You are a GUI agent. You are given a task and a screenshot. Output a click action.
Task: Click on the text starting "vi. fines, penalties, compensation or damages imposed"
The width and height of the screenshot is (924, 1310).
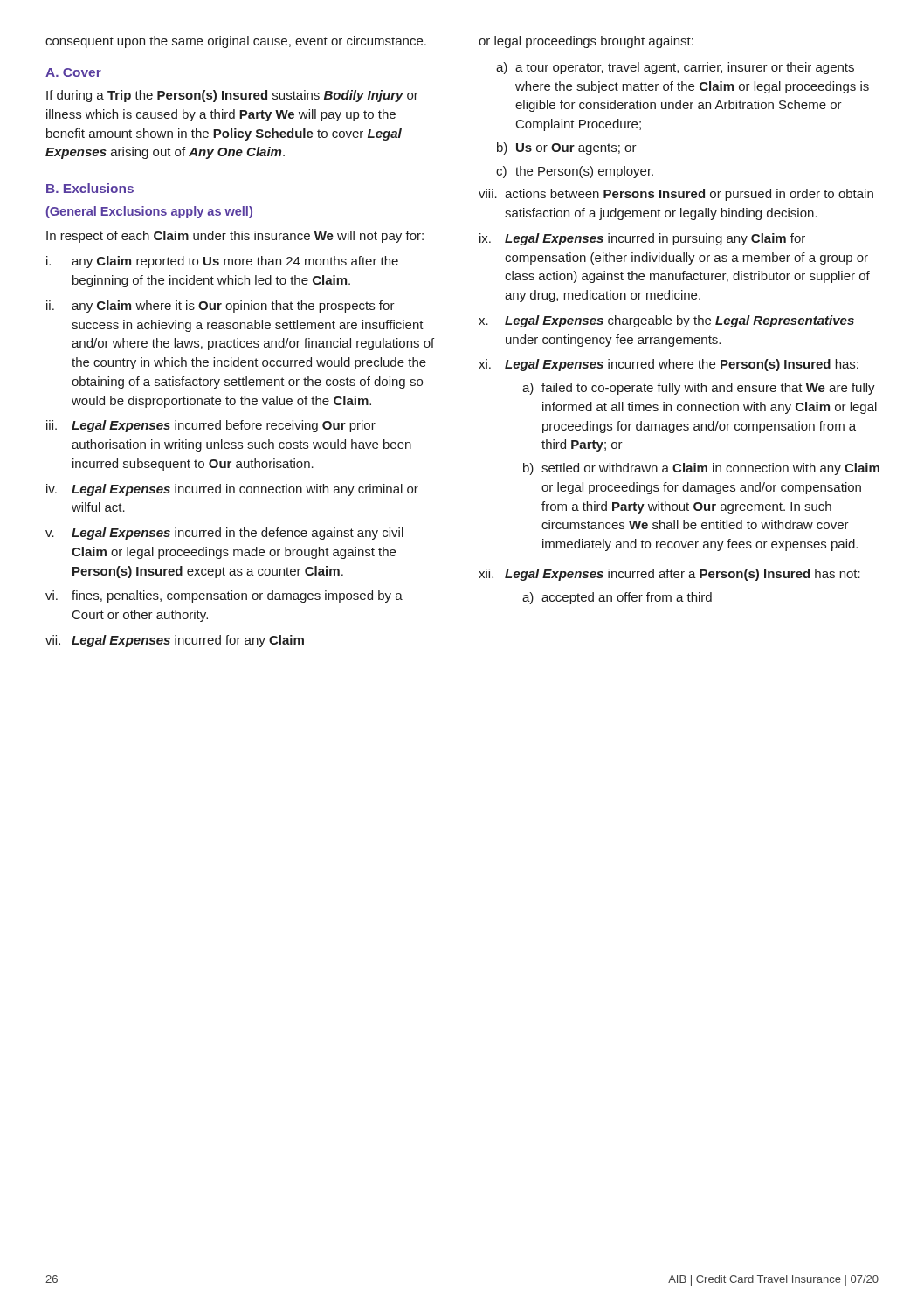[241, 605]
